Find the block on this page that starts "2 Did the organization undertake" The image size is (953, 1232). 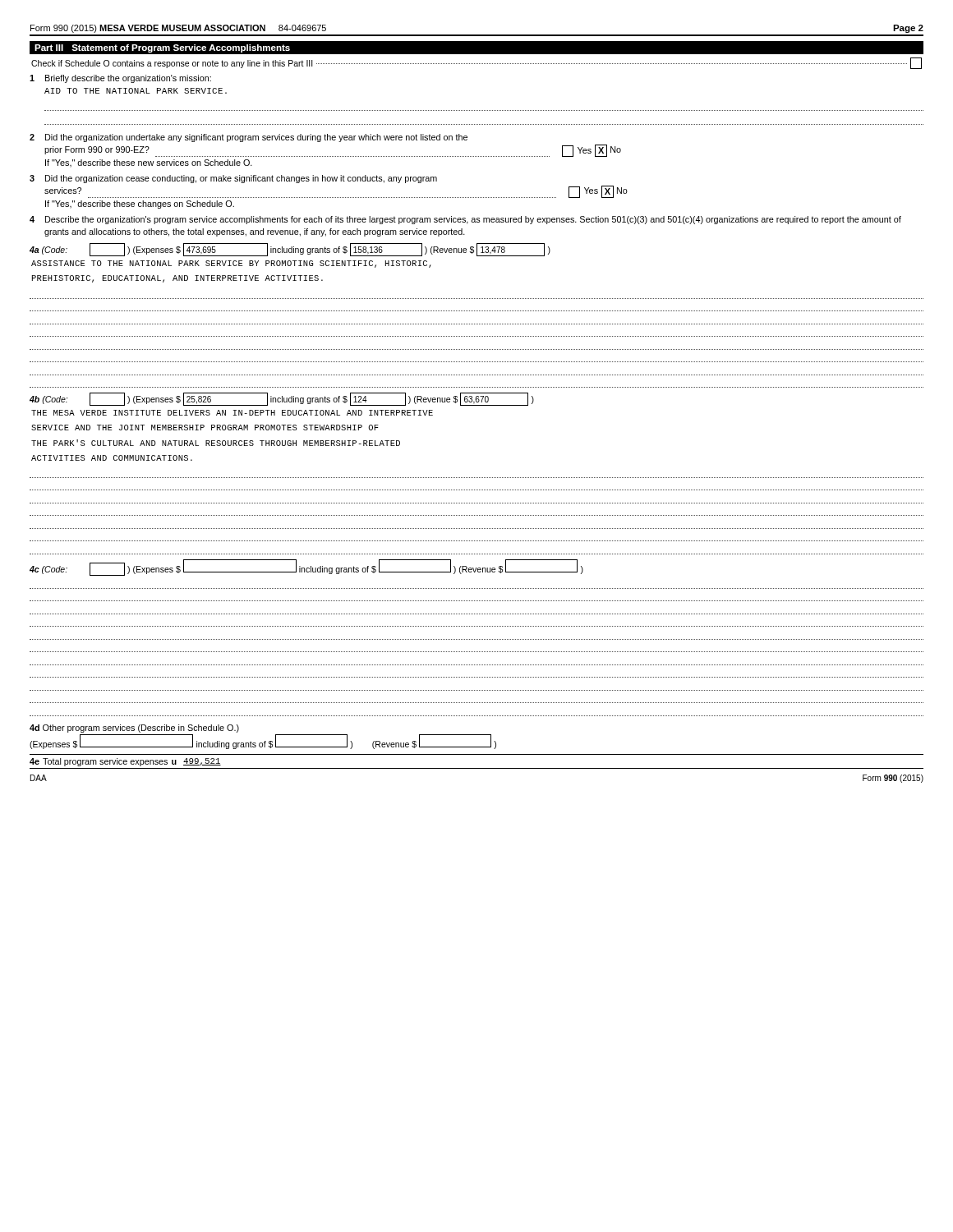(x=476, y=150)
